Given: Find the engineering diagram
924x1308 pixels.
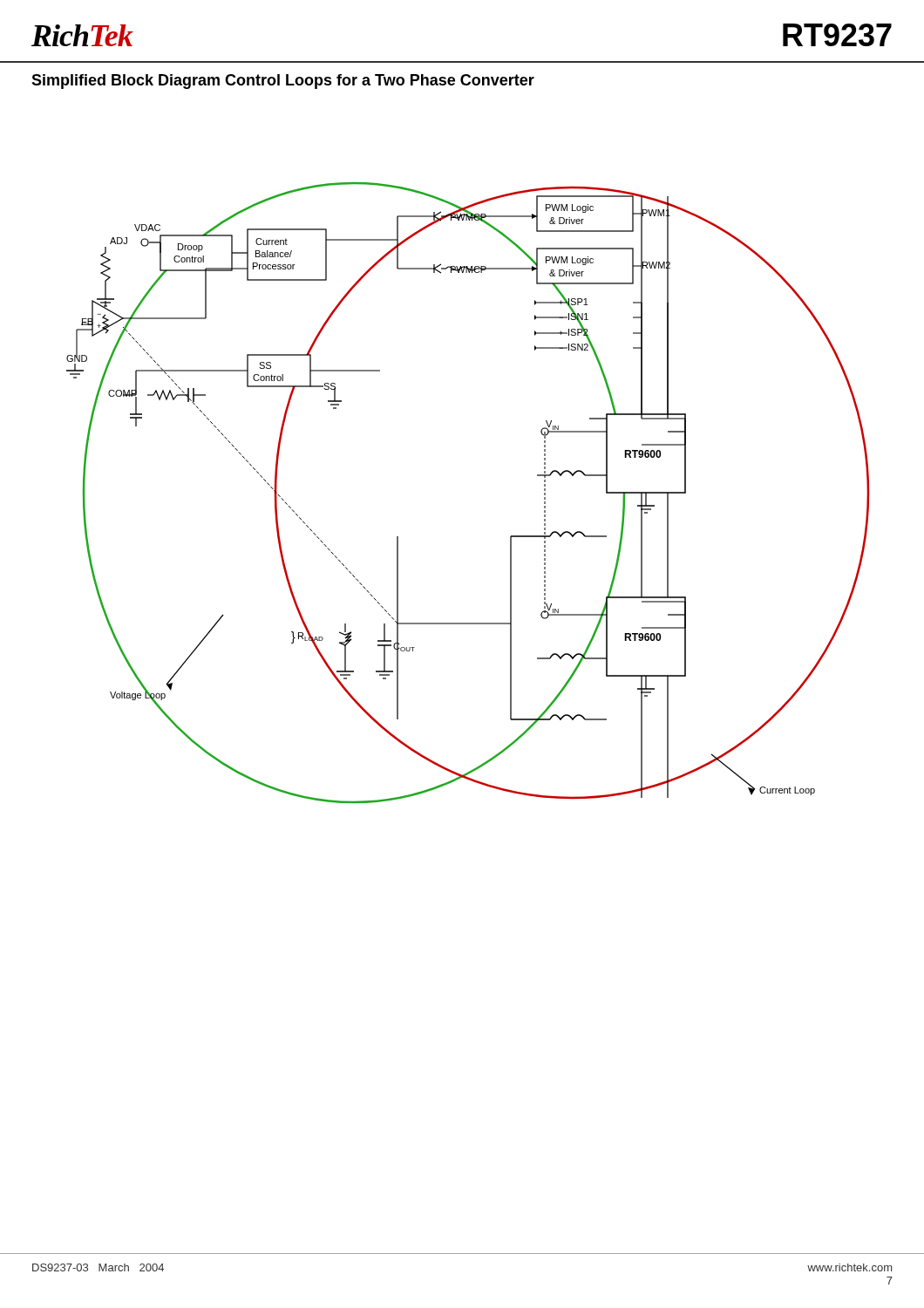Looking at the screenshot, I should coord(462,471).
